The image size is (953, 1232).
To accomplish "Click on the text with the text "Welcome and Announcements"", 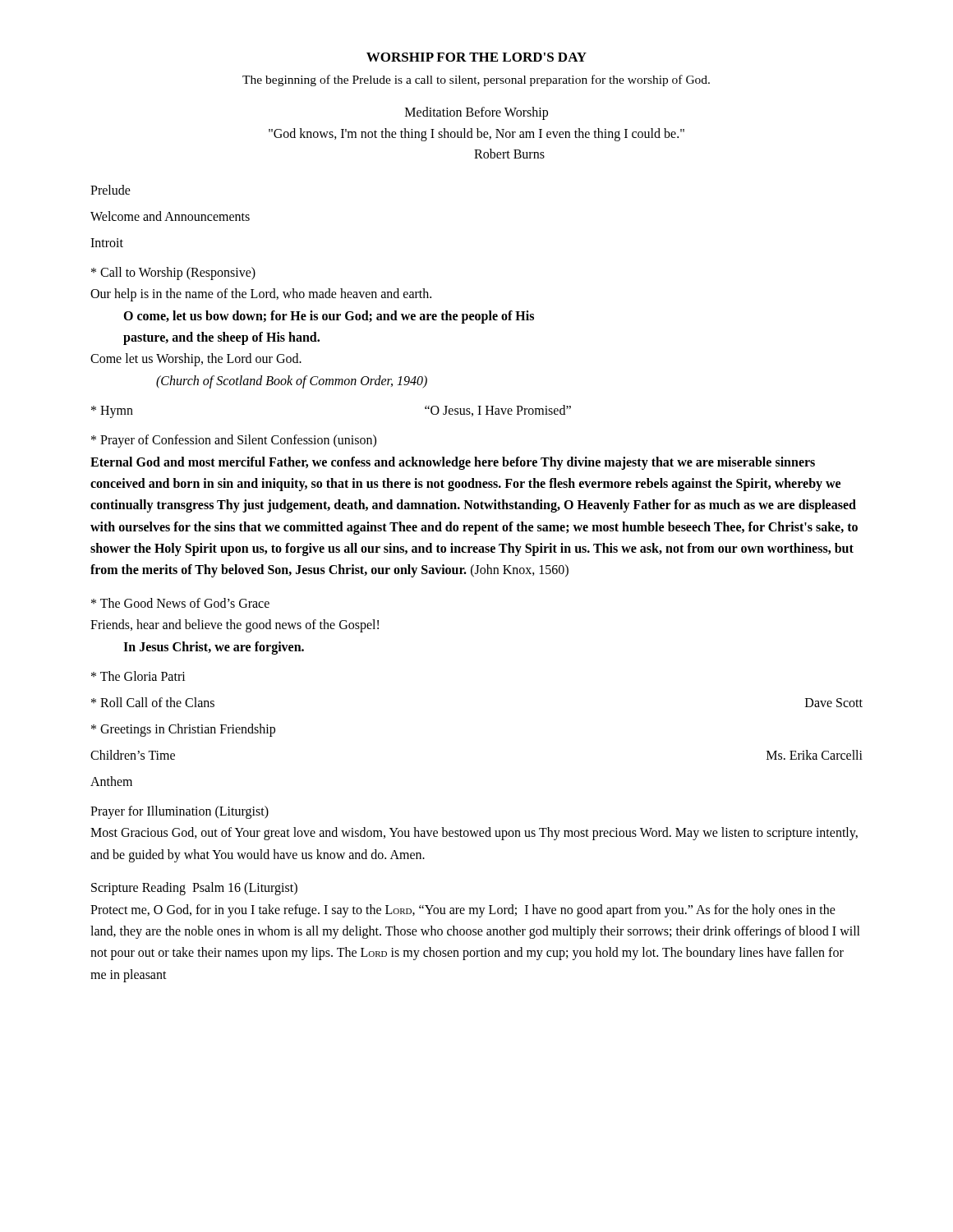I will [170, 216].
